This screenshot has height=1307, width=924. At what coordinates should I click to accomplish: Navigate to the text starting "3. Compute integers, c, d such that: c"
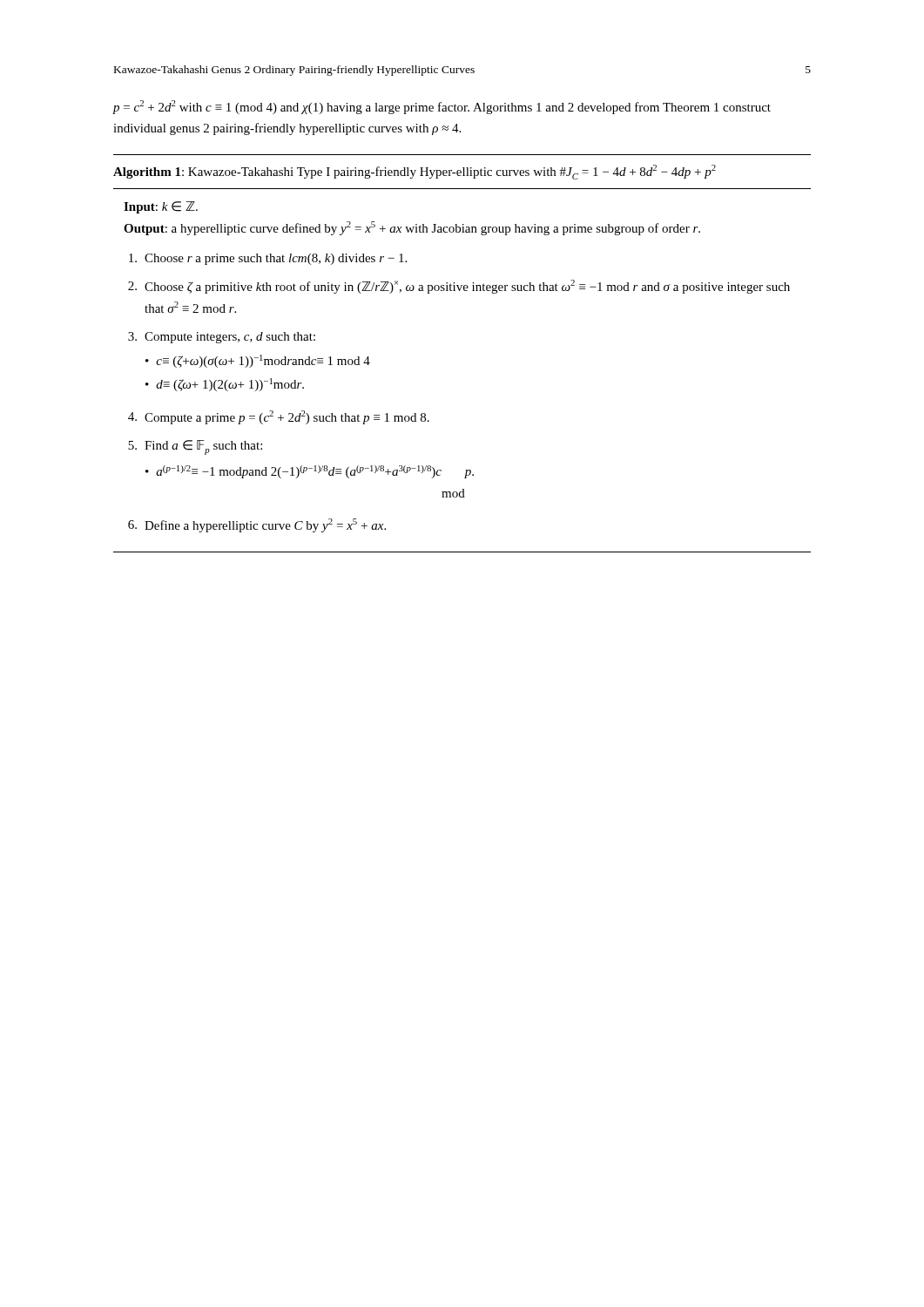[x=222, y=338]
